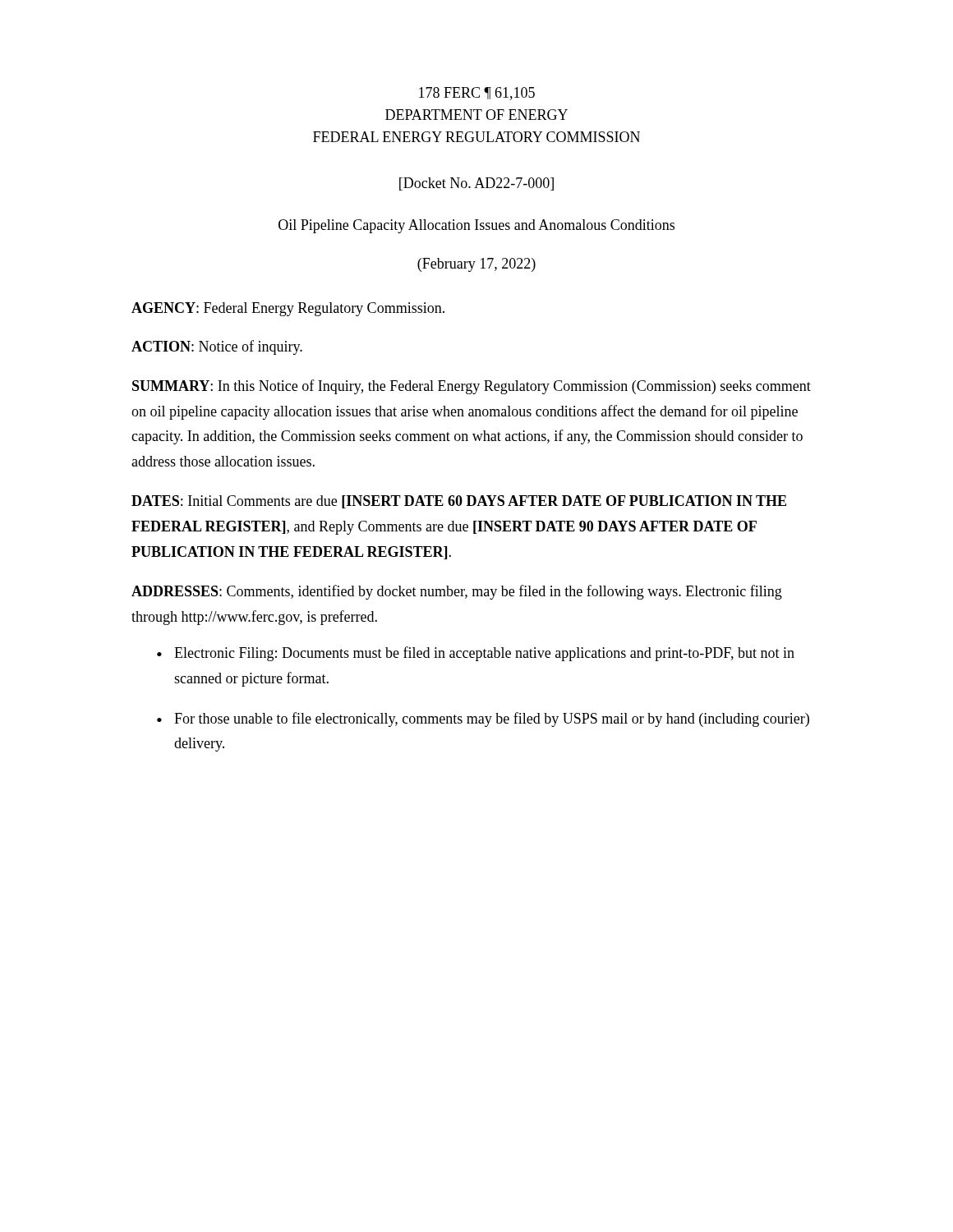Point to the text block starting "(February 17, 2022)"
953x1232 pixels.
(x=476, y=263)
